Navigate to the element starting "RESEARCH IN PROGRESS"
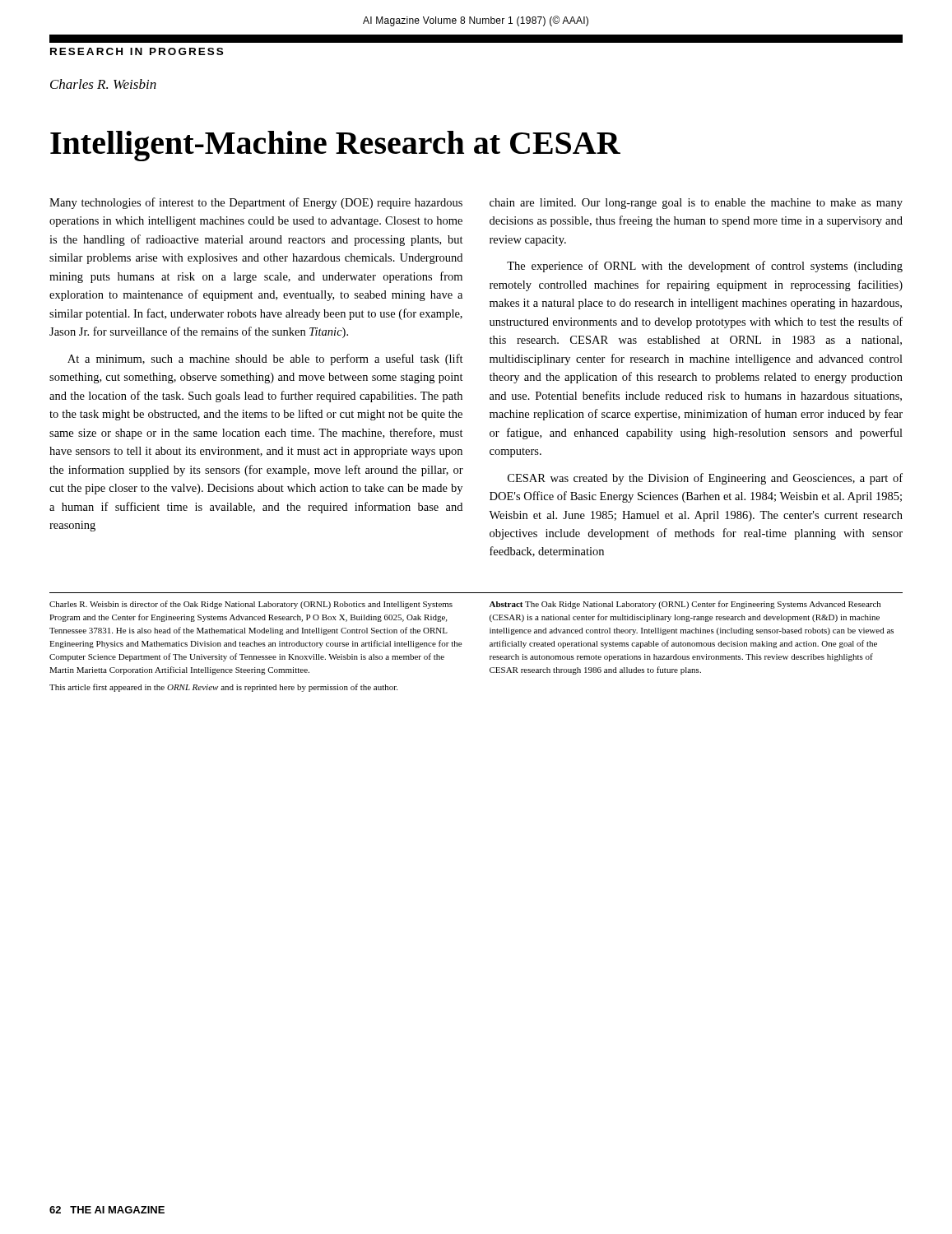The width and height of the screenshot is (952, 1234). 476,46
